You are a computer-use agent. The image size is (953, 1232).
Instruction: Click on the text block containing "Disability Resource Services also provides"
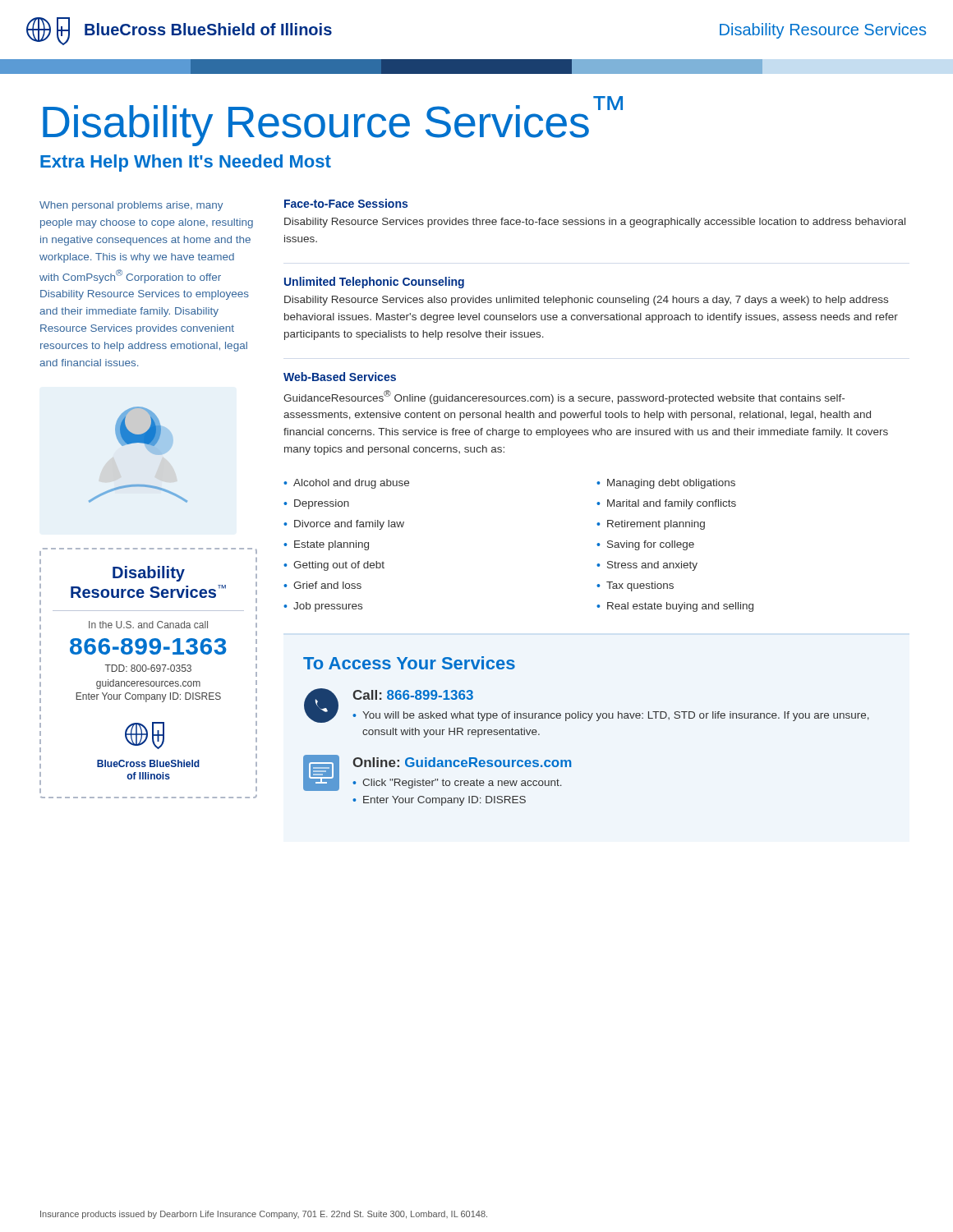(x=591, y=316)
